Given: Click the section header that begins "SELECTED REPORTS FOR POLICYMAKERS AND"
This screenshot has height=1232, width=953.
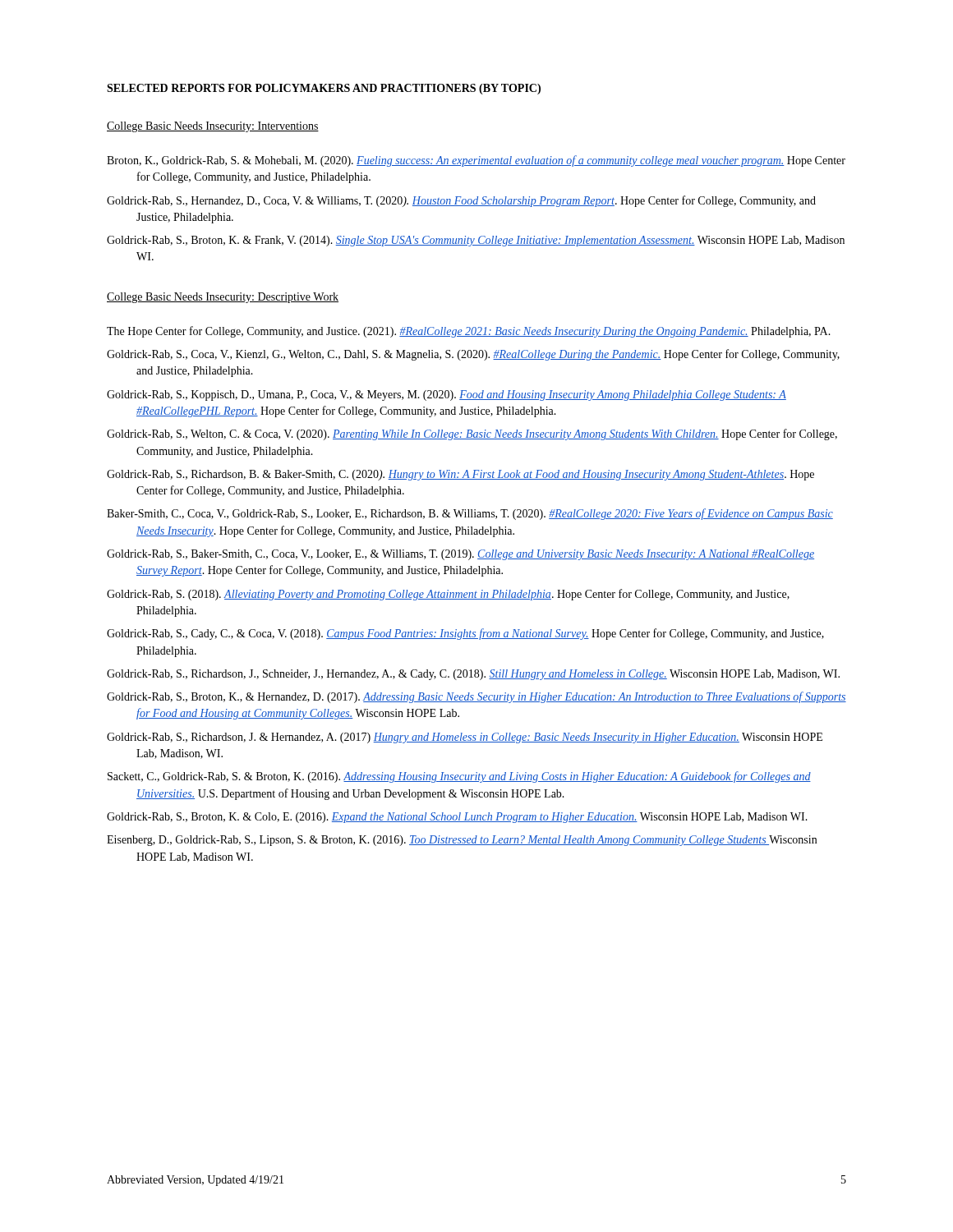Looking at the screenshot, I should (324, 88).
